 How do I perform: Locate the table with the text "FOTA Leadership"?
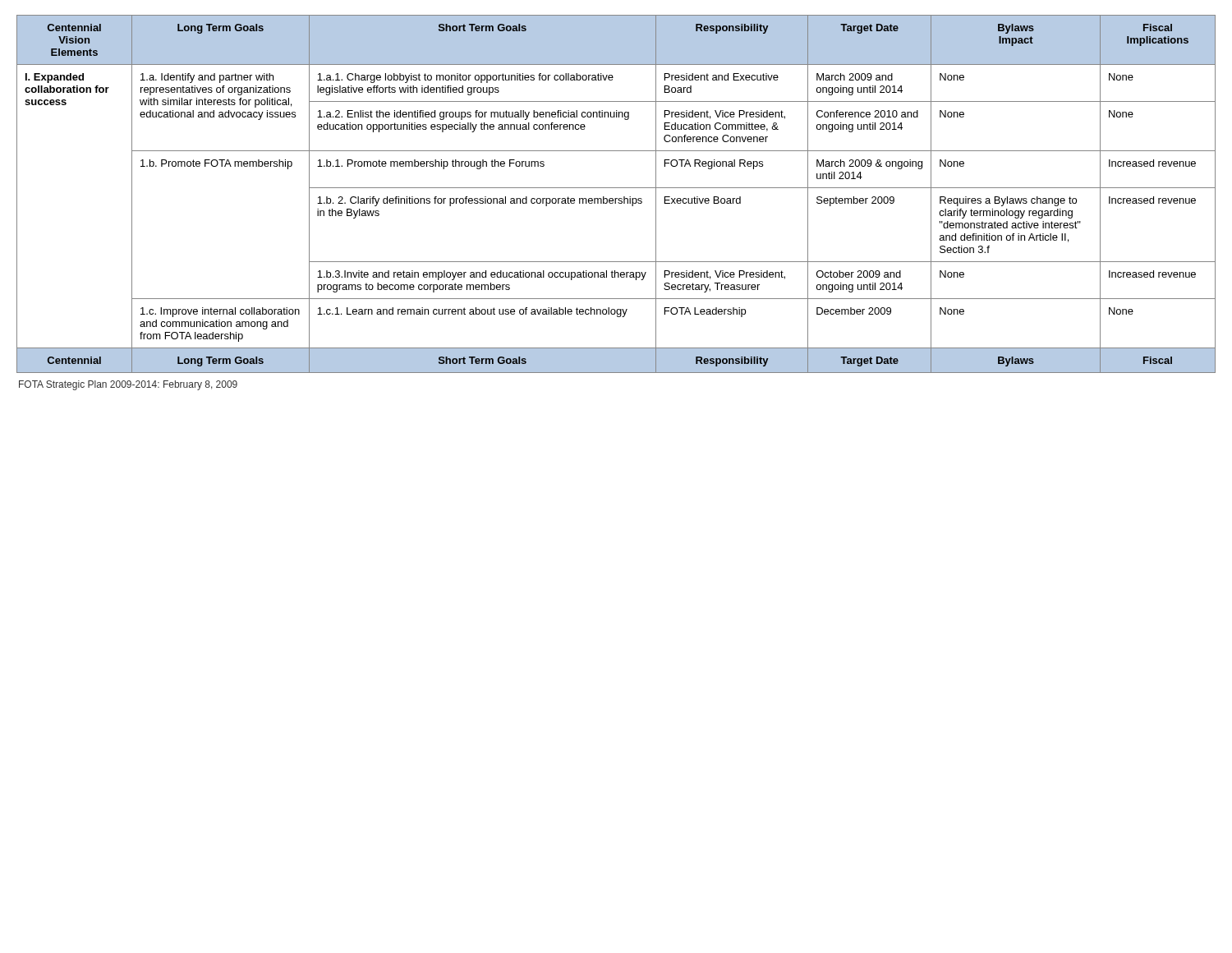(x=616, y=194)
